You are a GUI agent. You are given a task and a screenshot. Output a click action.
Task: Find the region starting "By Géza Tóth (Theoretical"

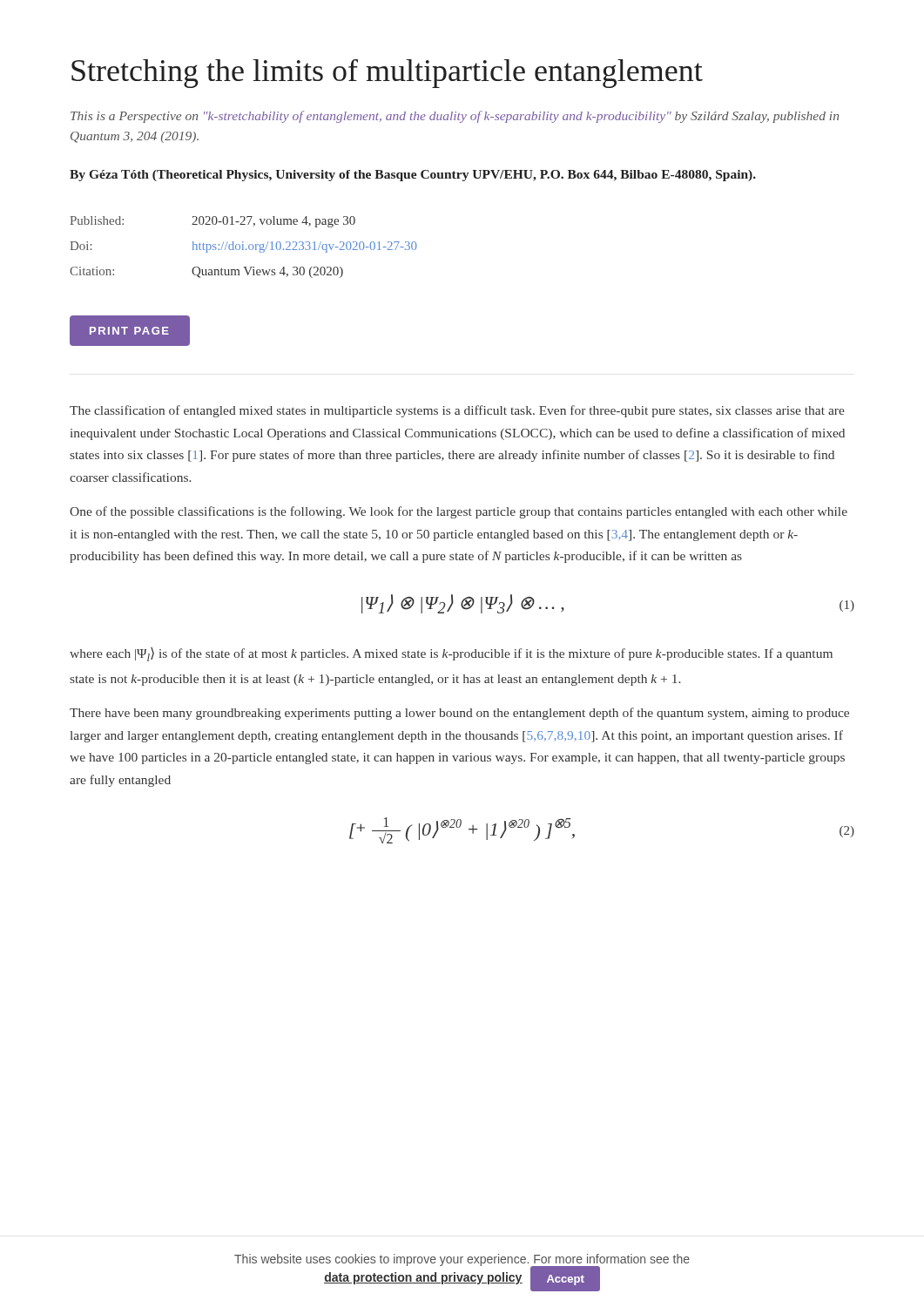point(462,174)
